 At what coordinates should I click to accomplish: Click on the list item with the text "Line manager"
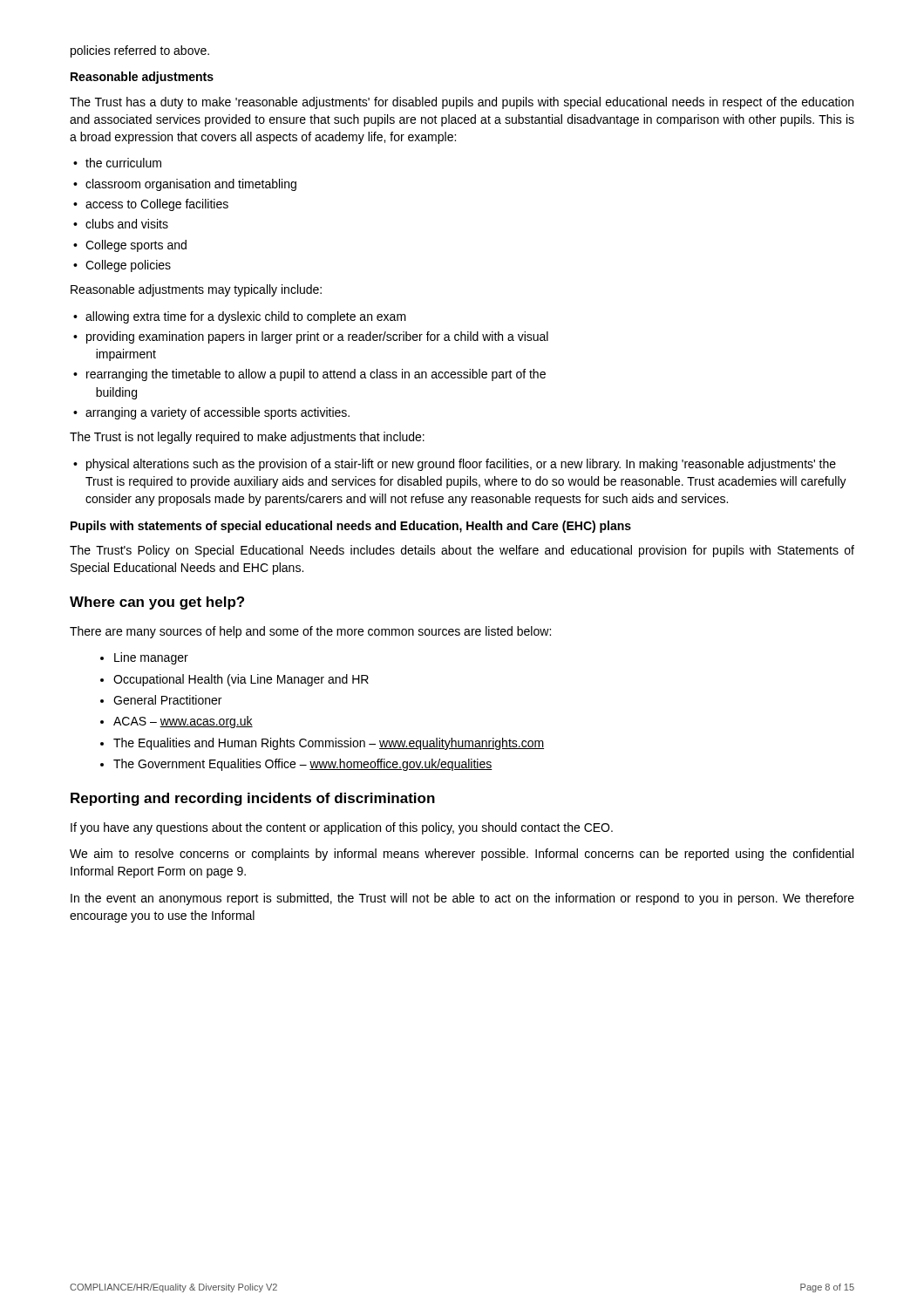(144, 658)
